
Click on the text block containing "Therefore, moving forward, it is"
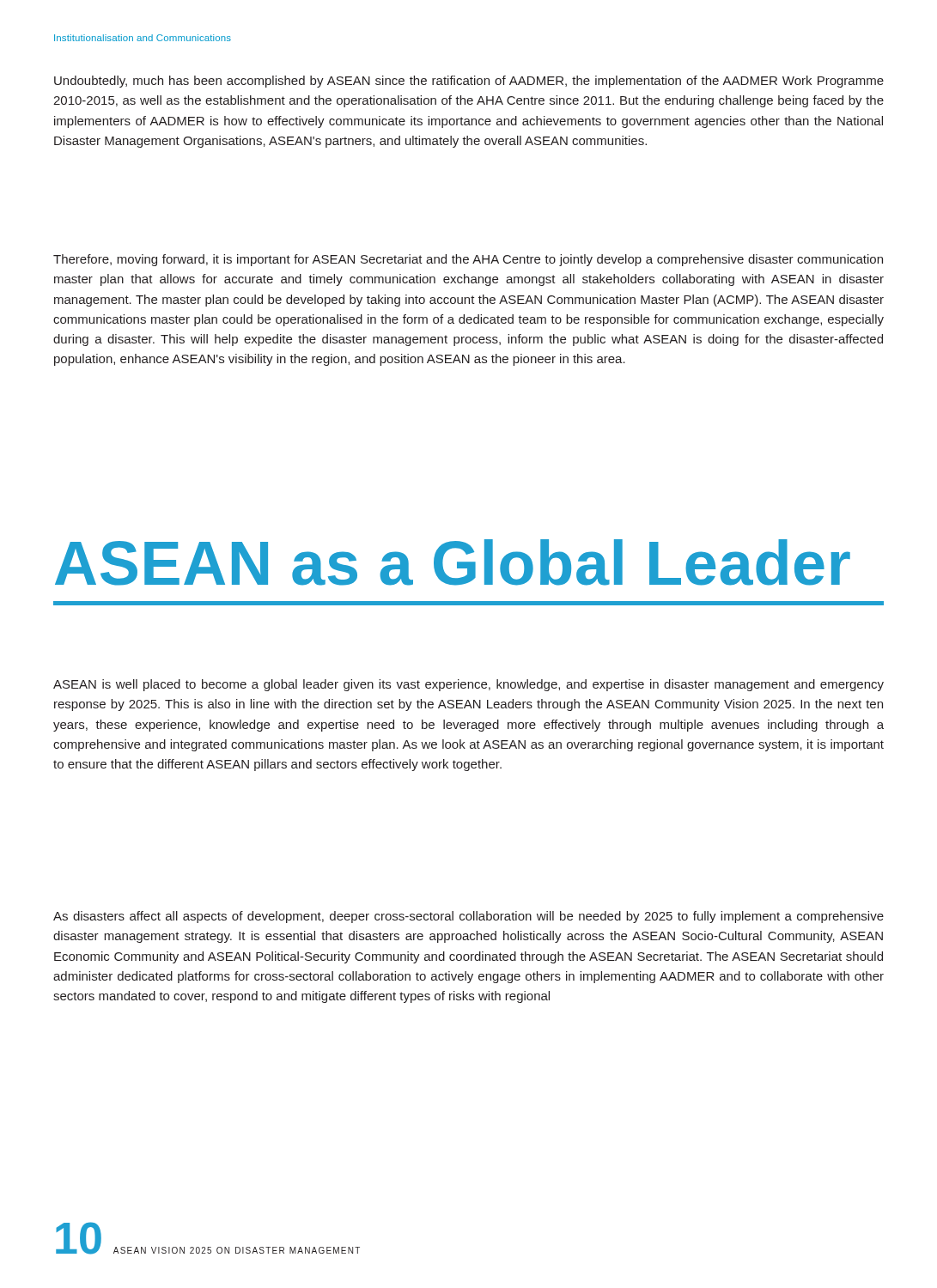(468, 309)
